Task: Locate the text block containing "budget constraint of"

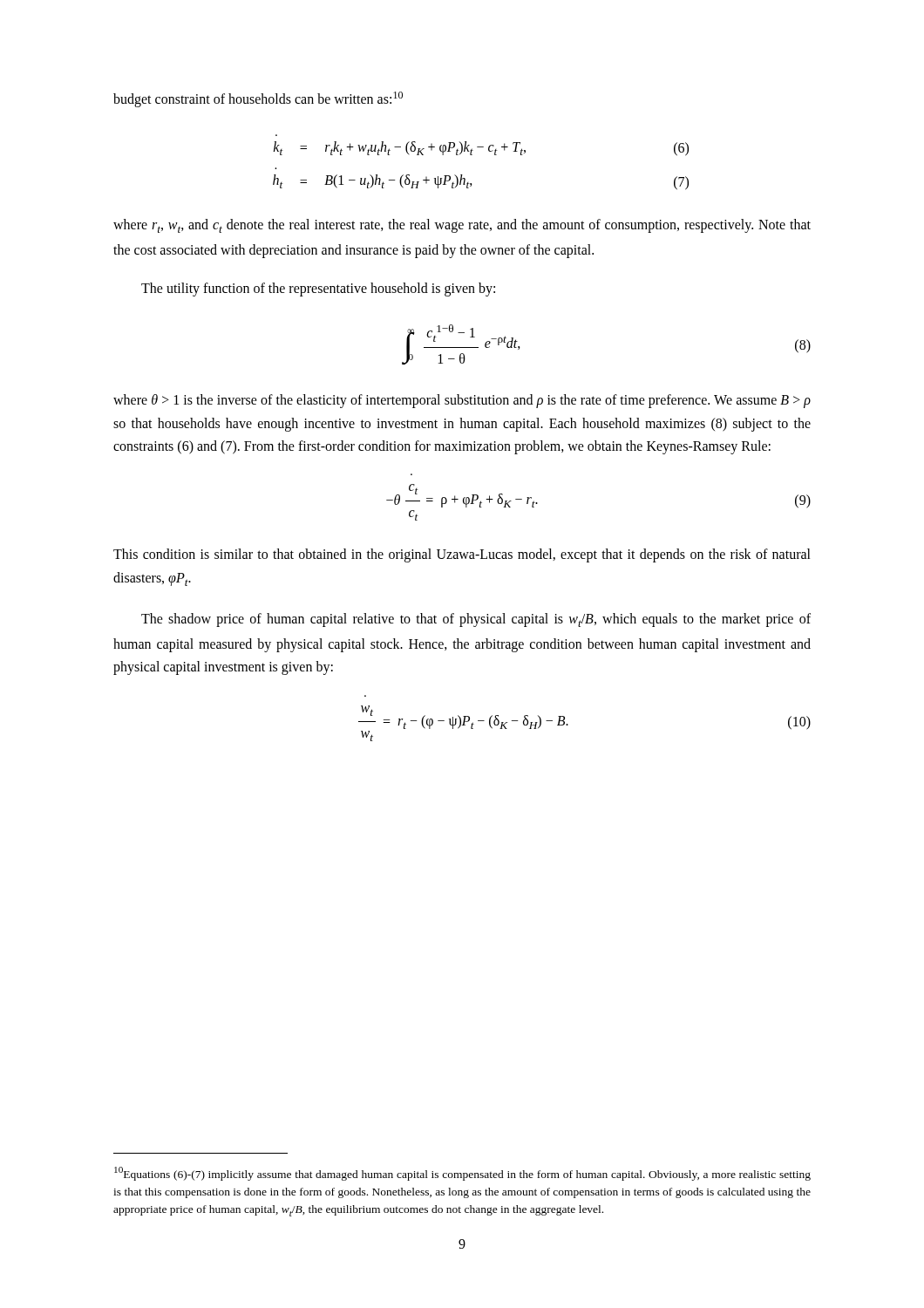Action: 258,98
